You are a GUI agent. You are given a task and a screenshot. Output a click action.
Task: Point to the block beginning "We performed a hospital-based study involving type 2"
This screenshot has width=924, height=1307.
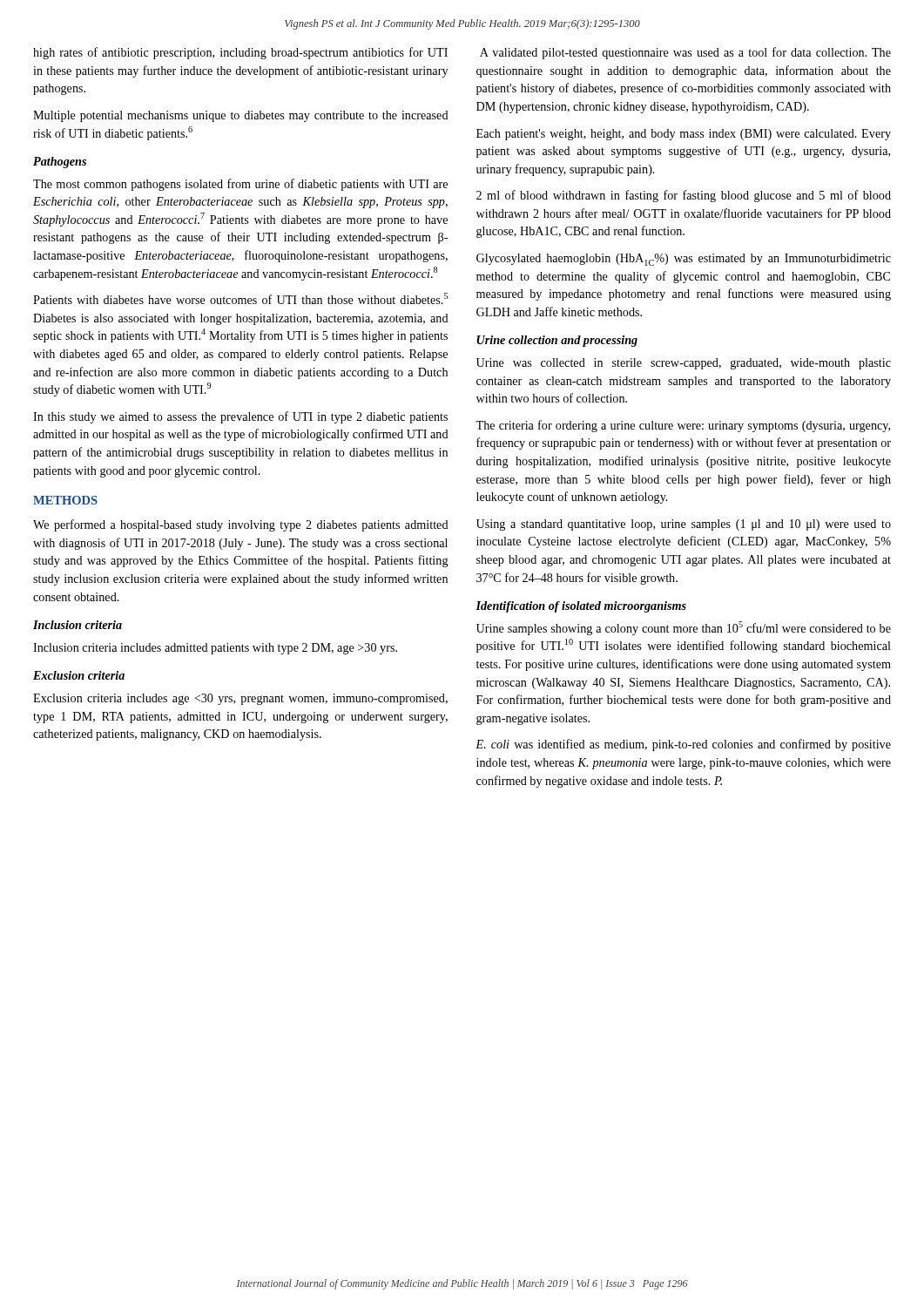pos(241,561)
